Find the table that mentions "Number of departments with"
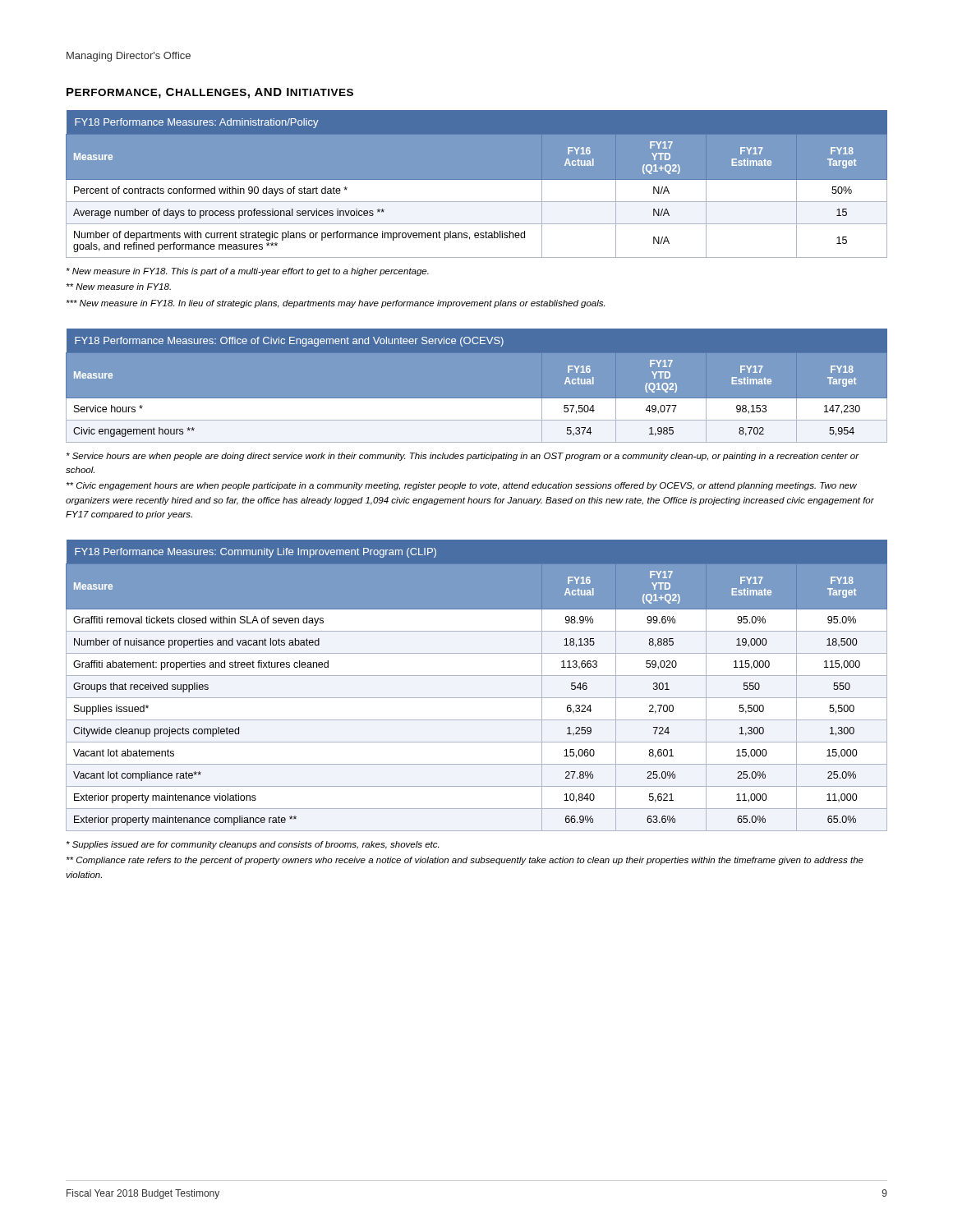This screenshot has height=1232, width=953. point(476,184)
